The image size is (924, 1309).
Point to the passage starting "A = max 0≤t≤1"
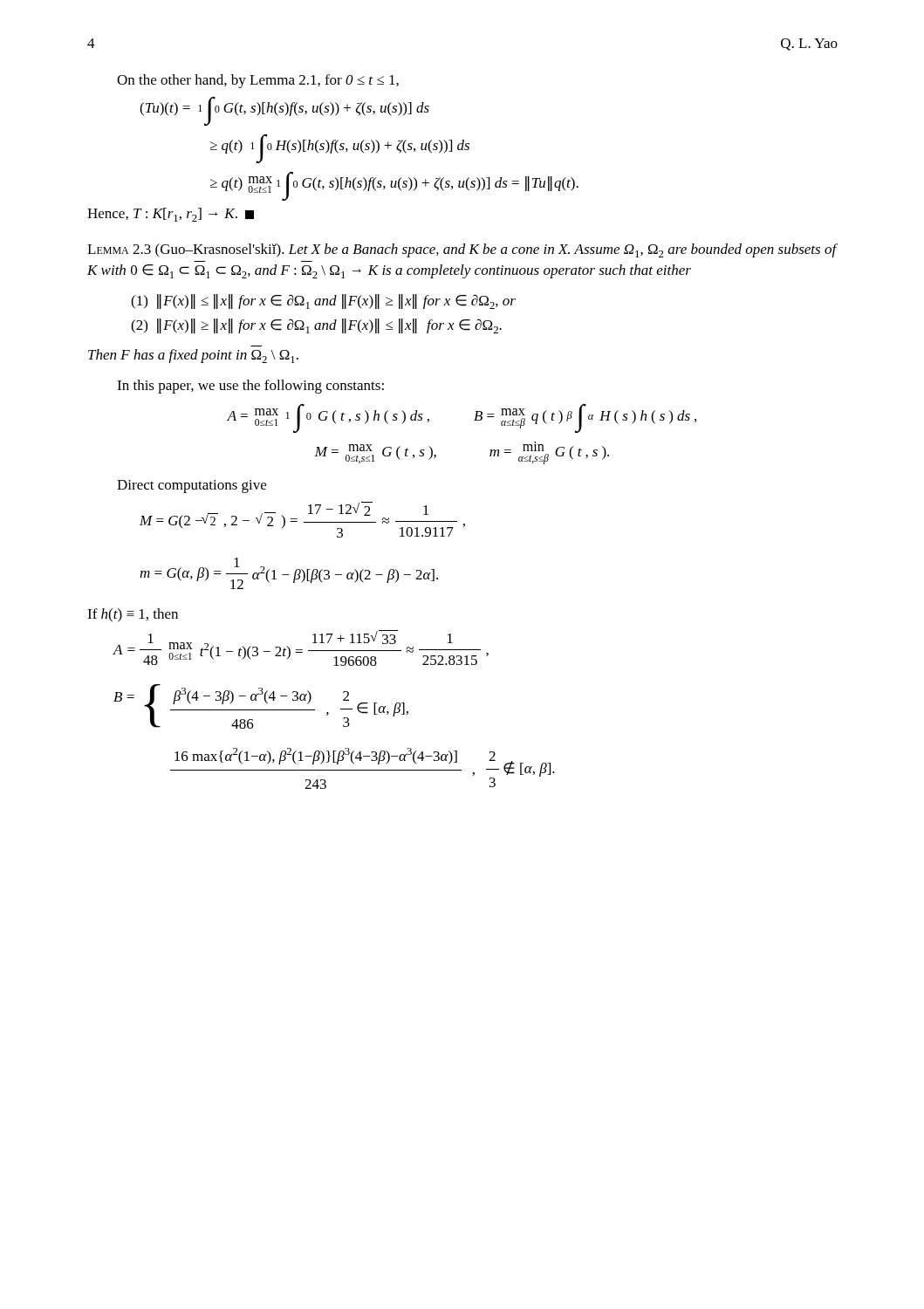pos(334,418)
